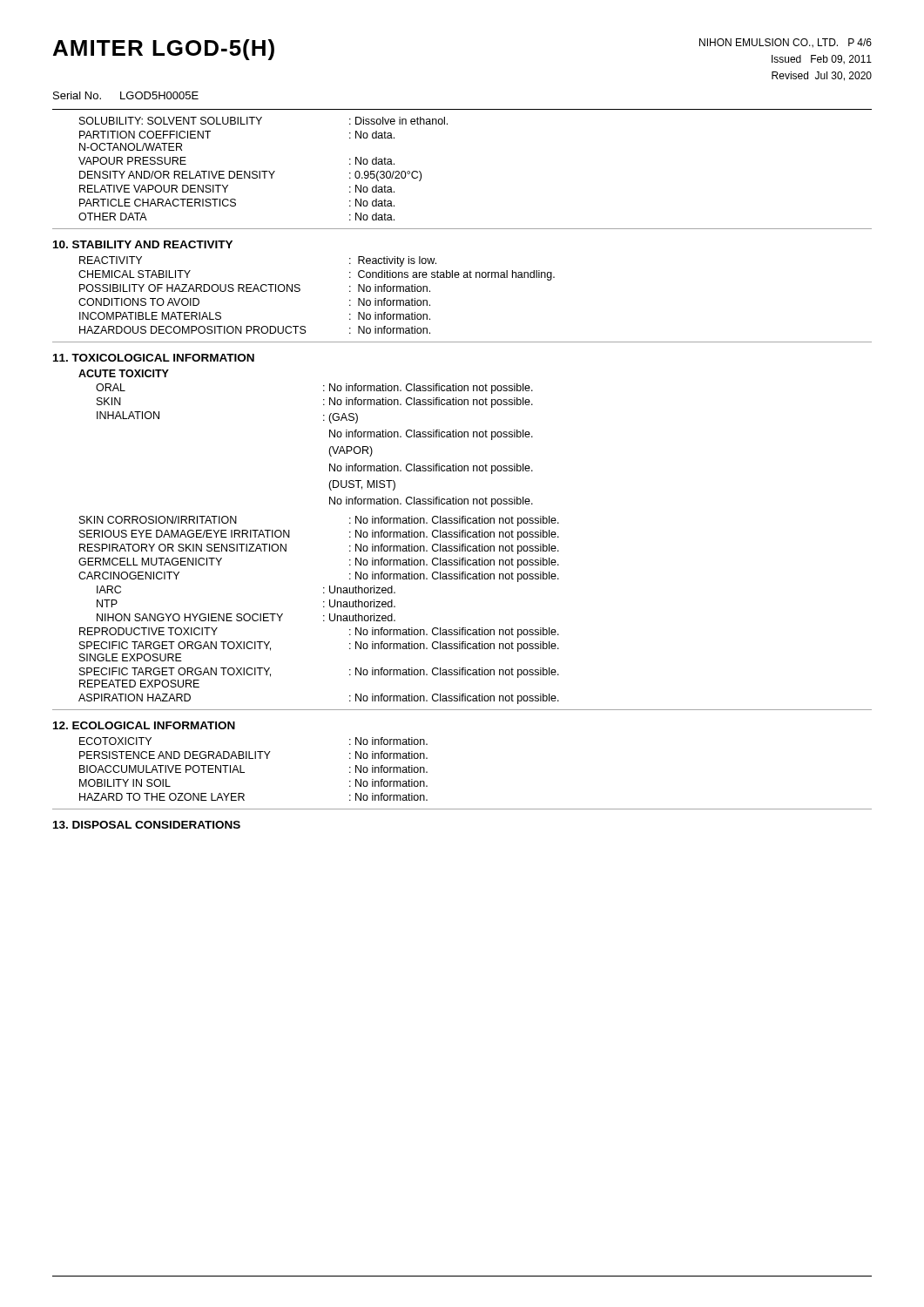Find the block starting "ACUTE TOXICITY ORAL : No"
Image resolution: width=924 pixels, height=1307 pixels.
(475, 536)
